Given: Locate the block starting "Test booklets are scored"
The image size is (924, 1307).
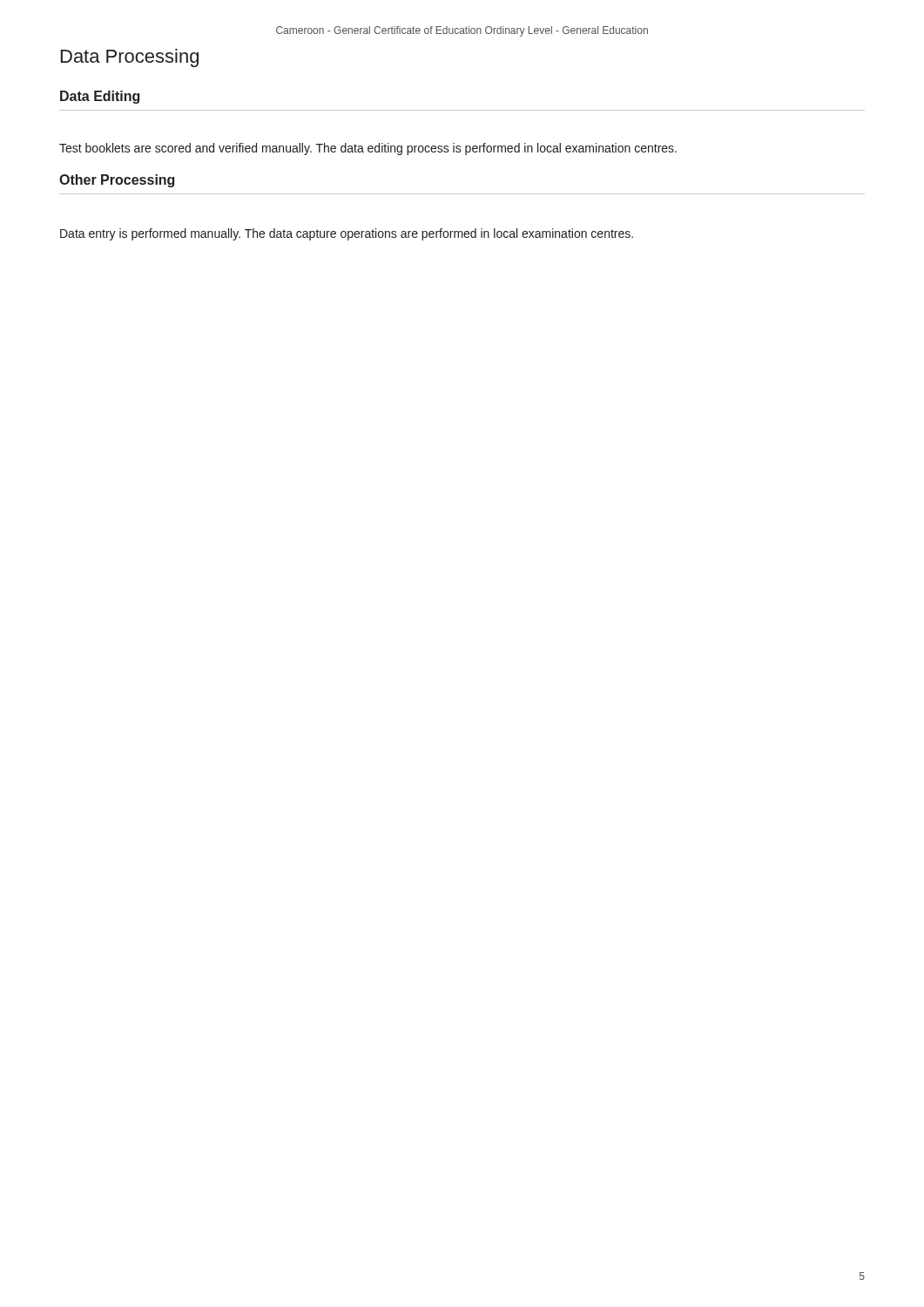Looking at the screenshot, I should [x=368, y=148].
